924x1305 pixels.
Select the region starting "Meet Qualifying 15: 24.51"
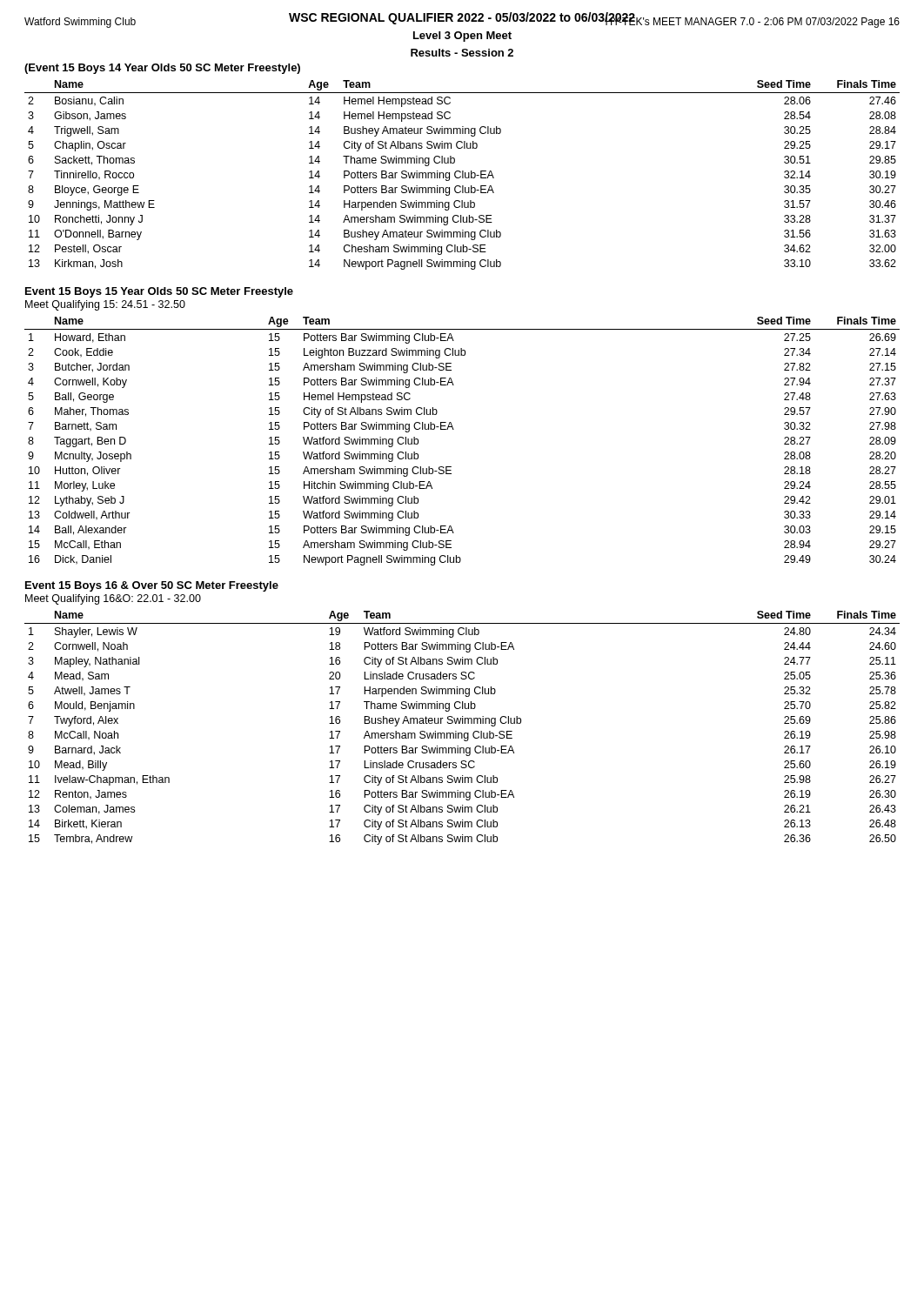coord(105,305)
